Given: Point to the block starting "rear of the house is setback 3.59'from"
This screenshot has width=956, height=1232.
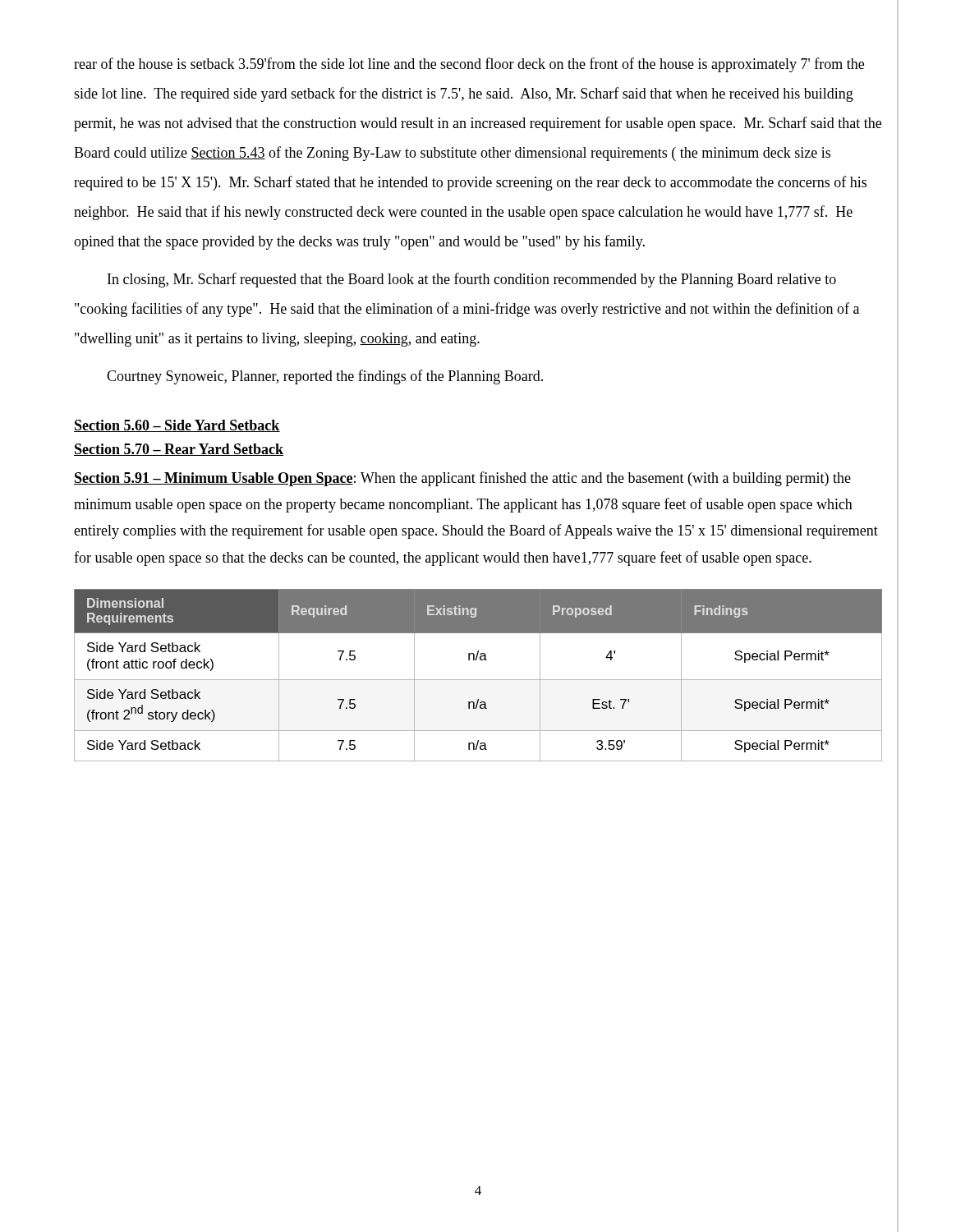Looking at the screenshot, I should pos(478,153).
